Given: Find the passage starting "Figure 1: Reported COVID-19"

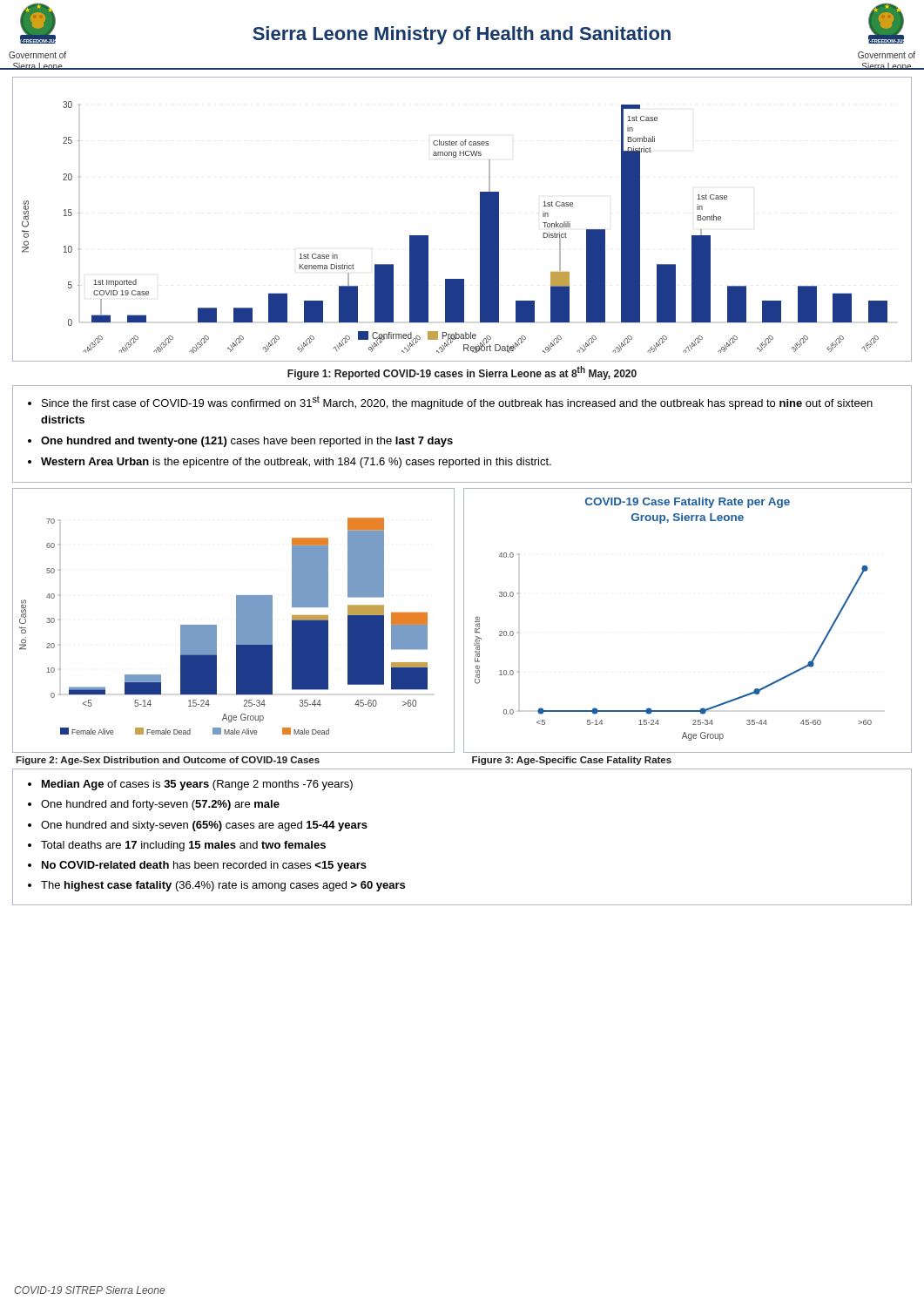Looking at the screenshot, I should pyautogui.click(x=462, y=372).
